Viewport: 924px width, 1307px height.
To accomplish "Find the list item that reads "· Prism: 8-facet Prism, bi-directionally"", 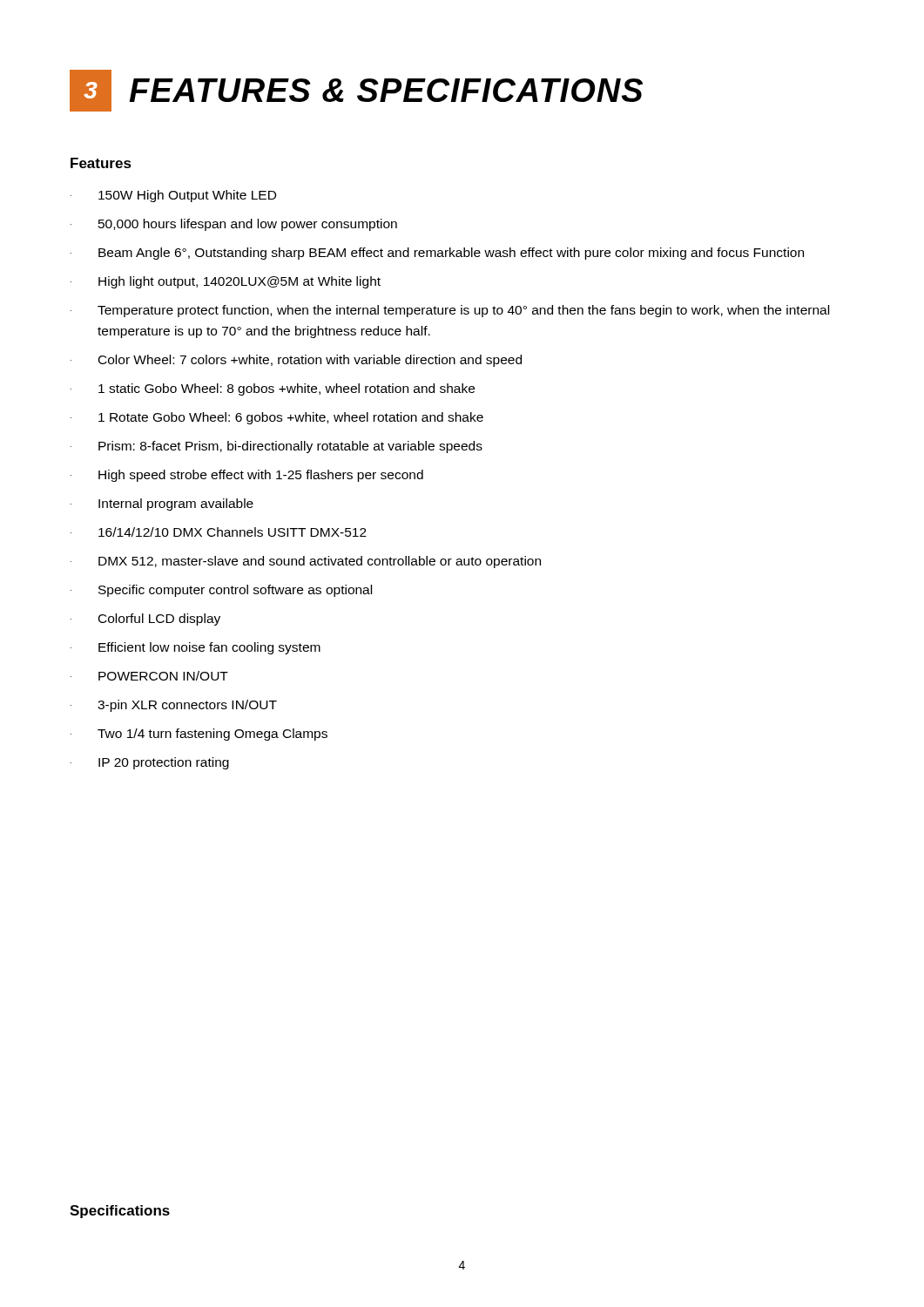I will 462,446.
